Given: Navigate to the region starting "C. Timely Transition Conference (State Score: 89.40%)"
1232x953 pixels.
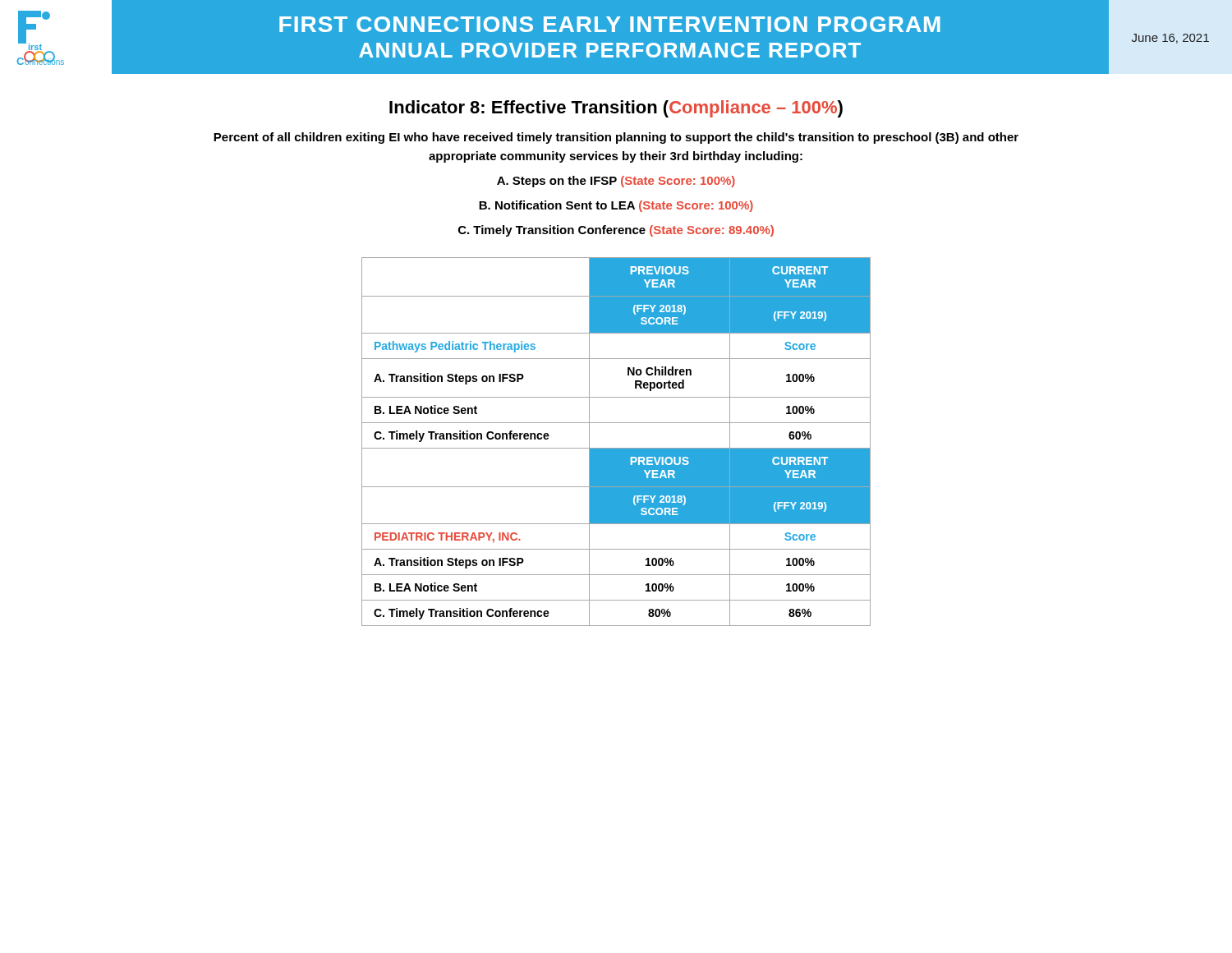Looking at the screenshot, I should (616, 230).
